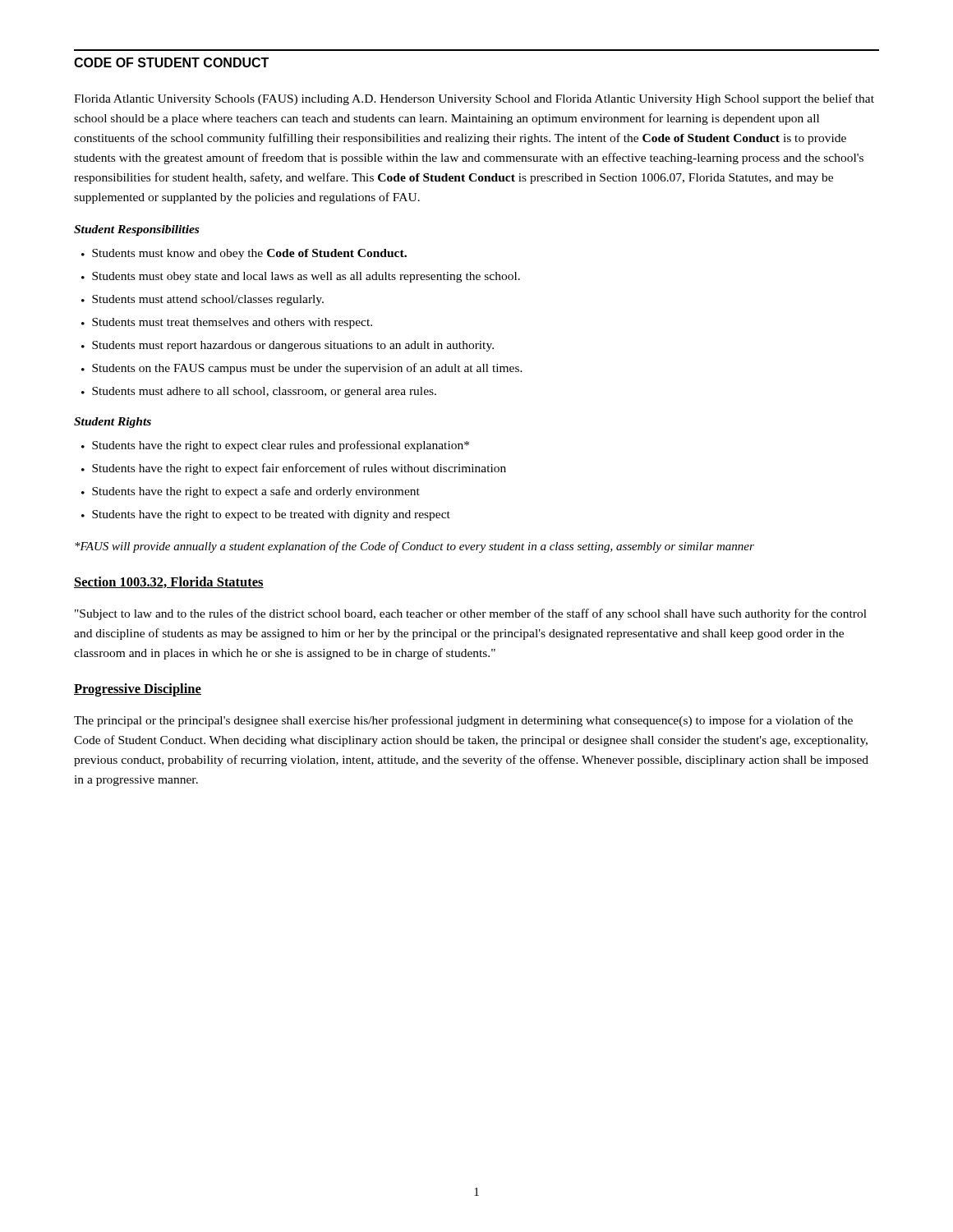This screenshot has width=953, height=1232.
Task: Locate the region starting "Student Rights"
Action: [x=113, y=421]
